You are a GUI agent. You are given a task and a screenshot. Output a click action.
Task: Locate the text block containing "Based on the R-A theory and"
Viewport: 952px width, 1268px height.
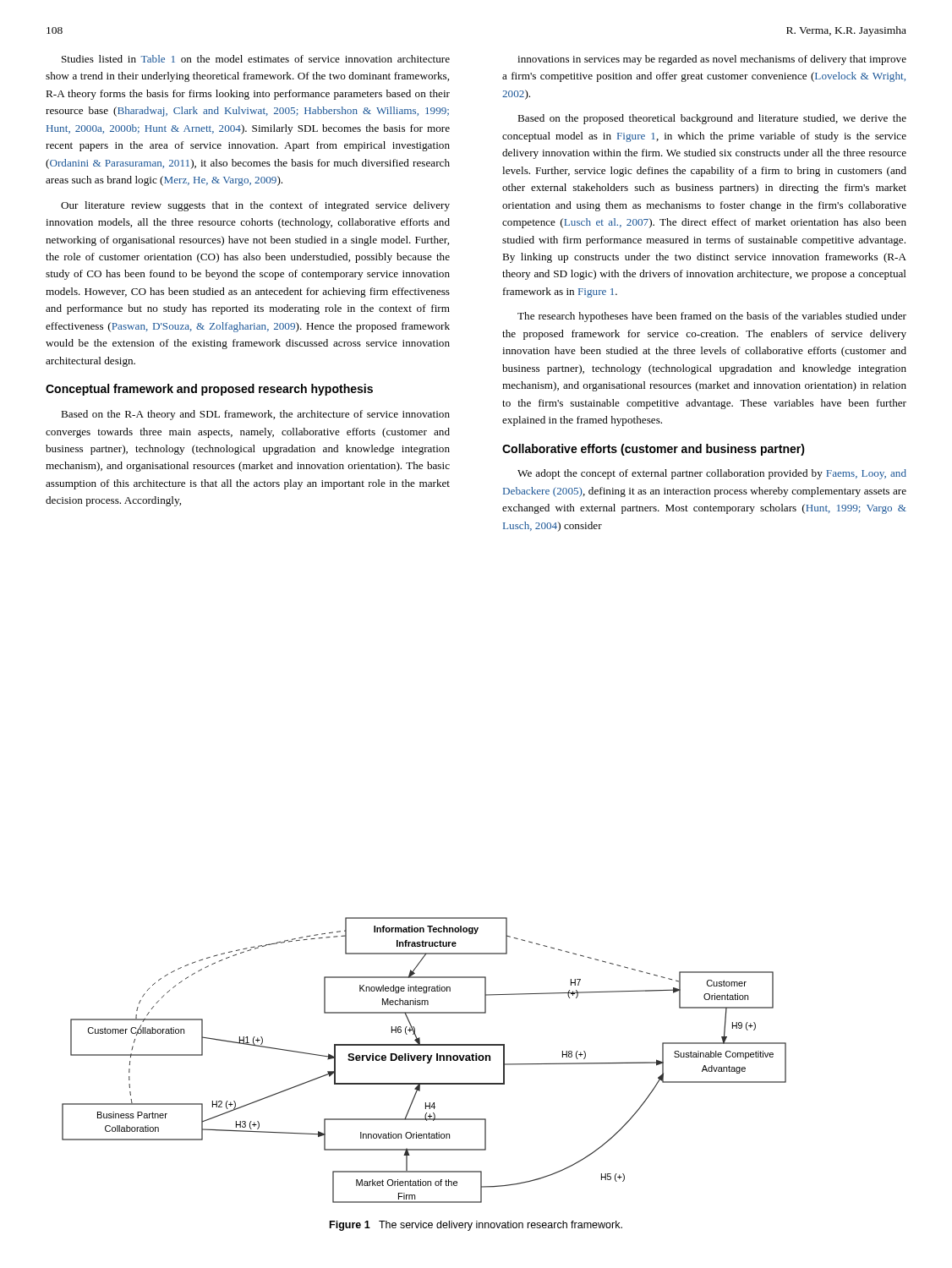tap(248, 458)
